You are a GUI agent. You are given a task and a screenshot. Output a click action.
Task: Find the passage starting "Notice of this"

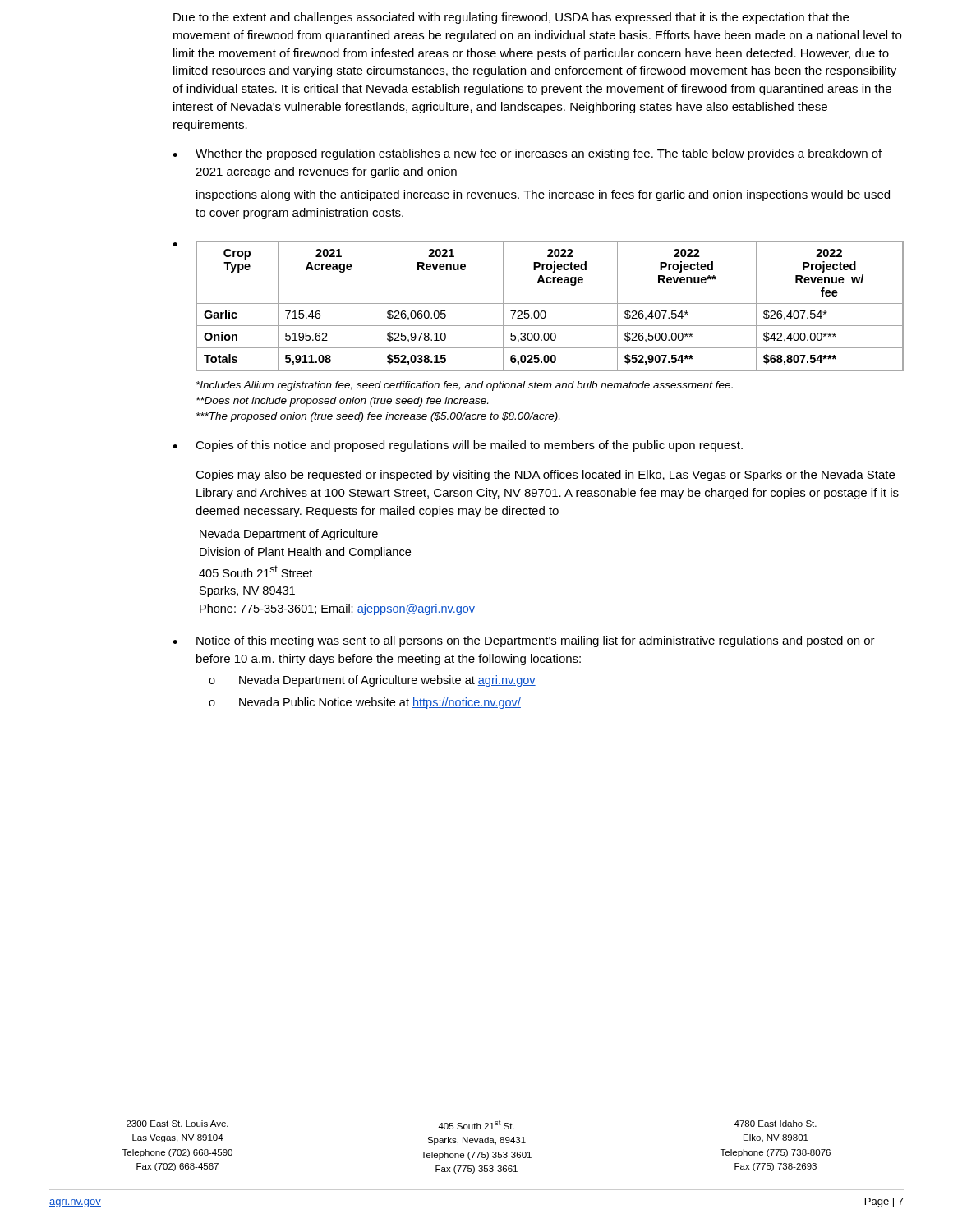[x=535, y=649]
